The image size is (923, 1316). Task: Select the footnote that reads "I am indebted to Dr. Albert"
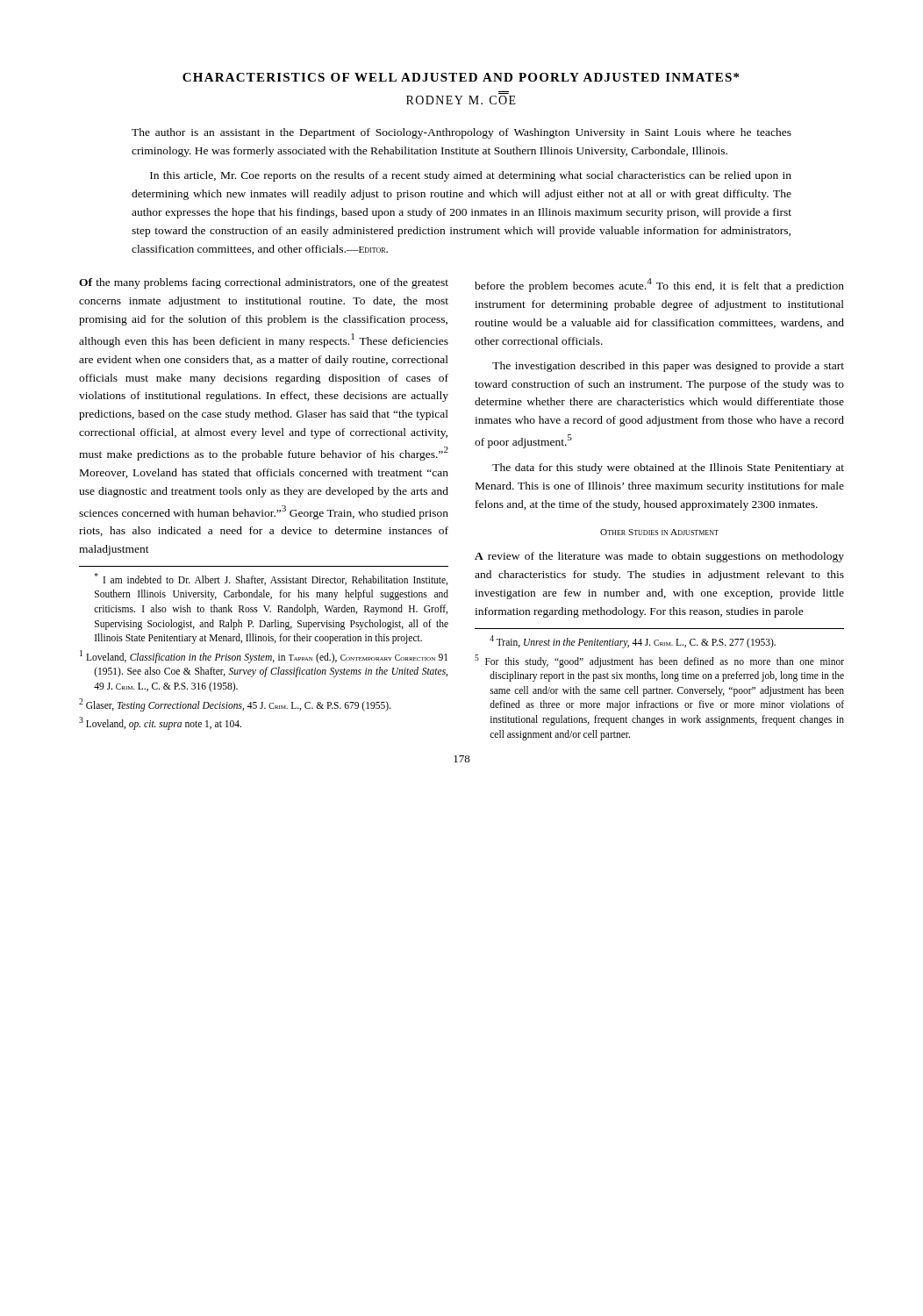click(x=264, y=651)
